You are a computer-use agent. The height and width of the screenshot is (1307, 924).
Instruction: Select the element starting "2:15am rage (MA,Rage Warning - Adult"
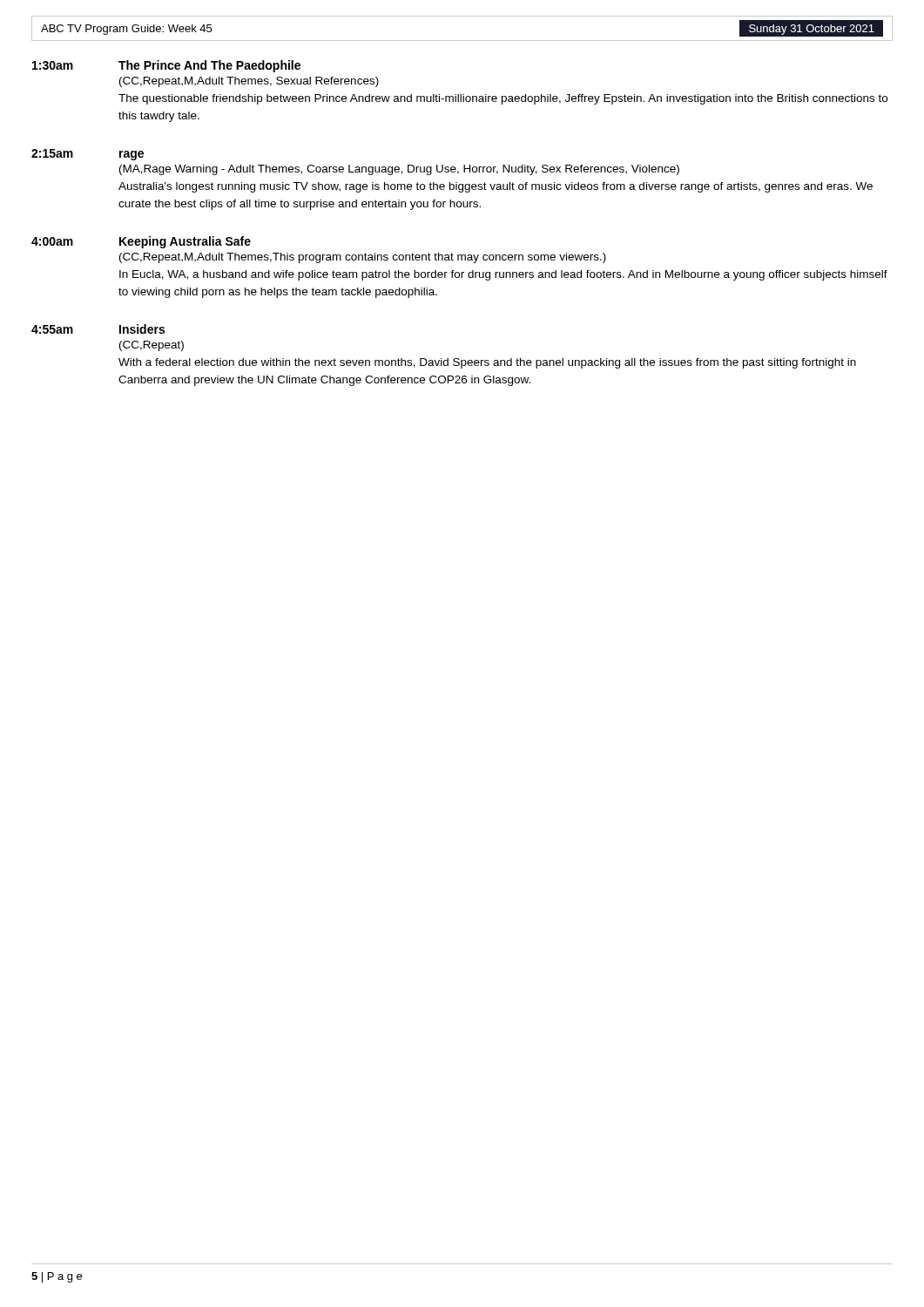(x=462, y=179)
